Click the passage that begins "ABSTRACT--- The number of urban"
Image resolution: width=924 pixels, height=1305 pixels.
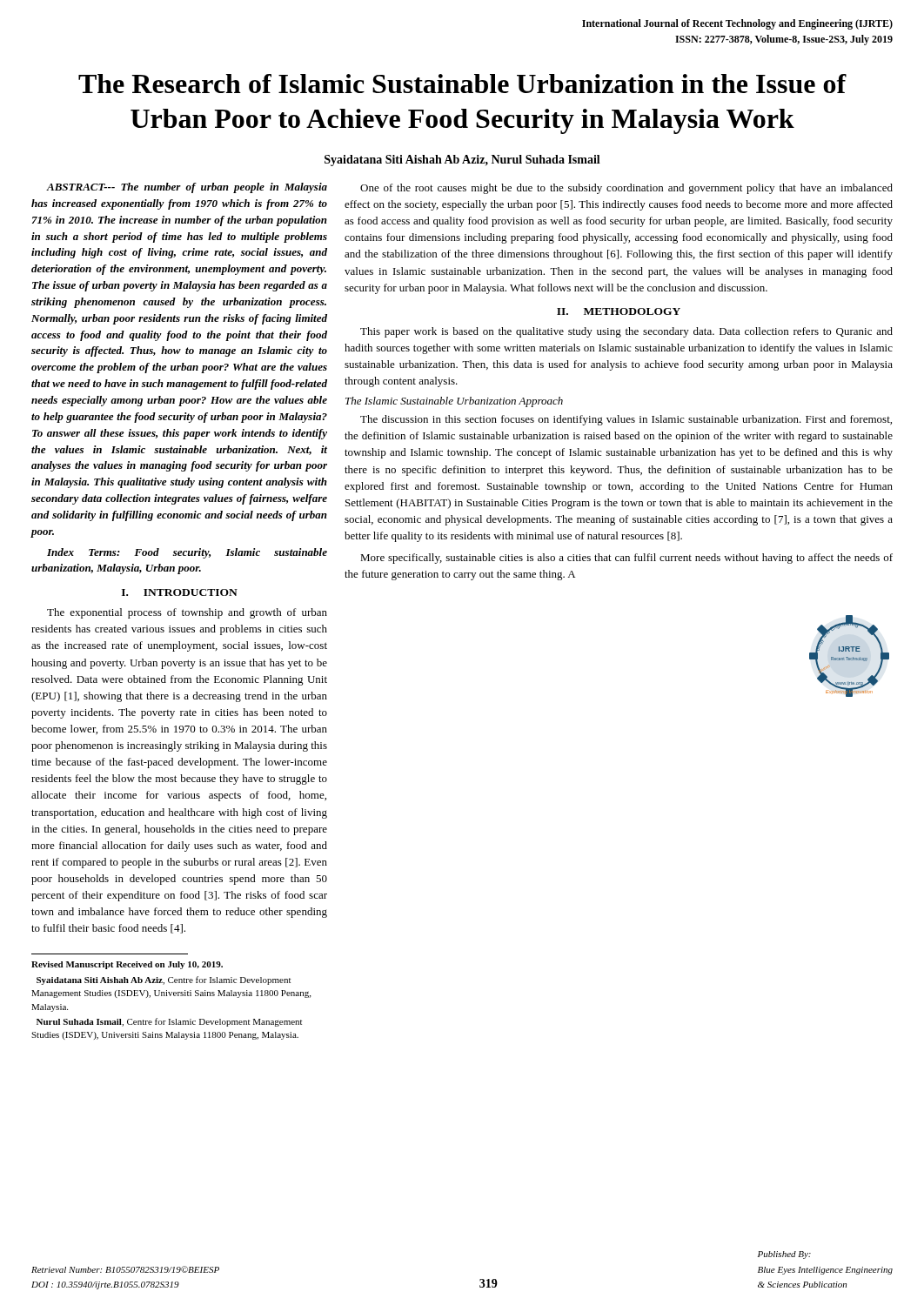pyautogui.click(x=179, y=378)
